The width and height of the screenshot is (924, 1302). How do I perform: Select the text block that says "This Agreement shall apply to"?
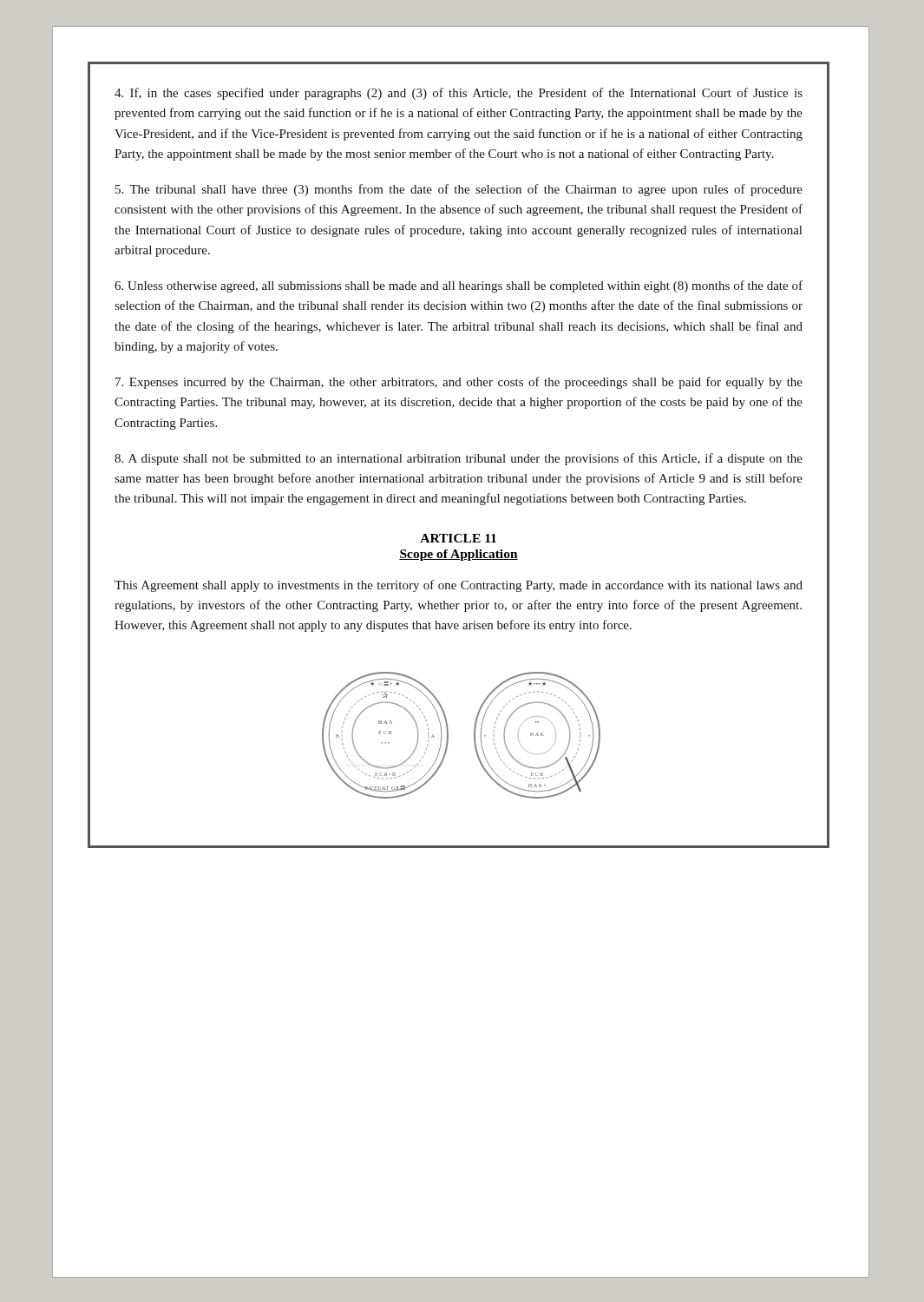pyautogui.click(x=458, y=605)
